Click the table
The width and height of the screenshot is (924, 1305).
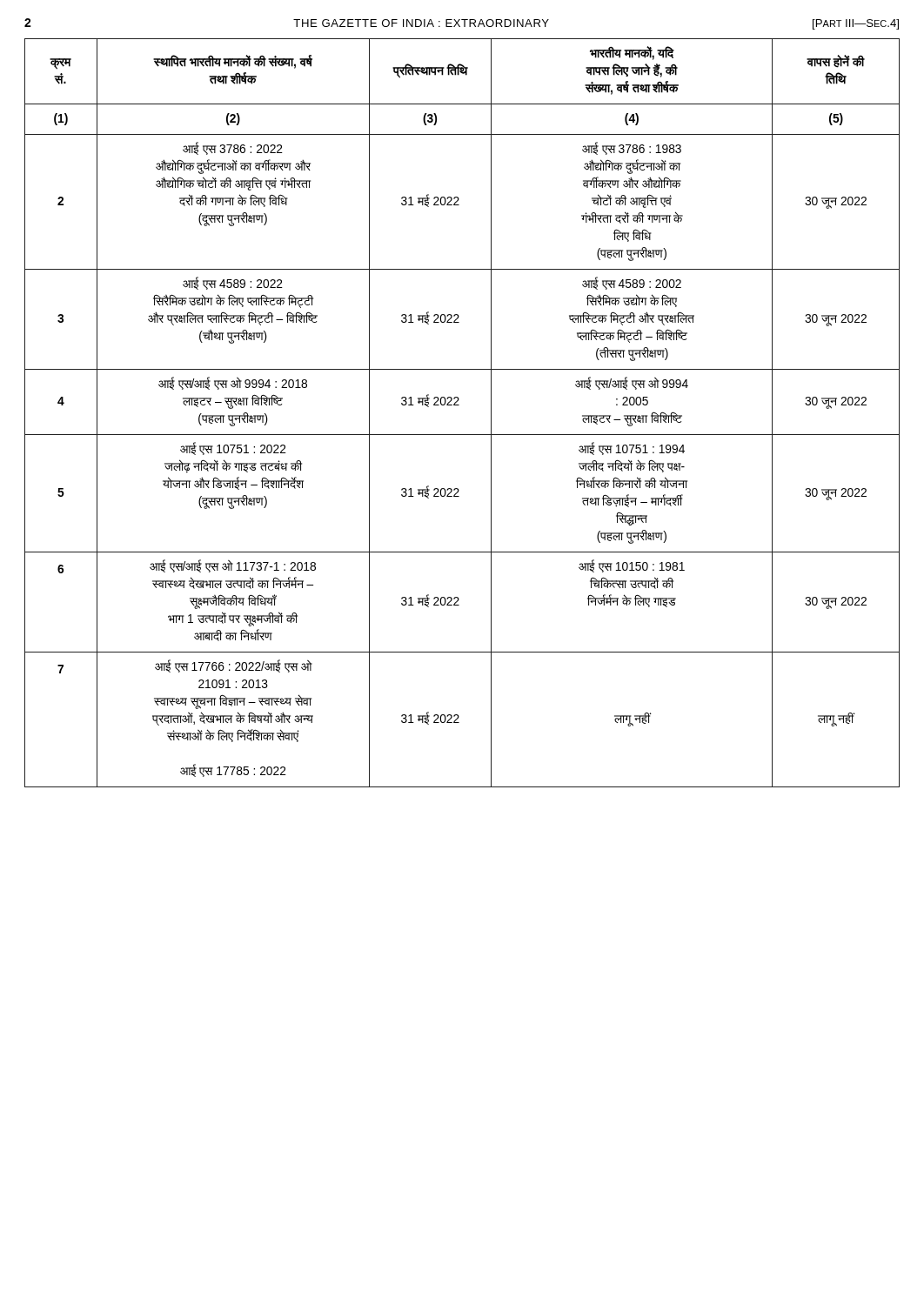click(462, 413)
